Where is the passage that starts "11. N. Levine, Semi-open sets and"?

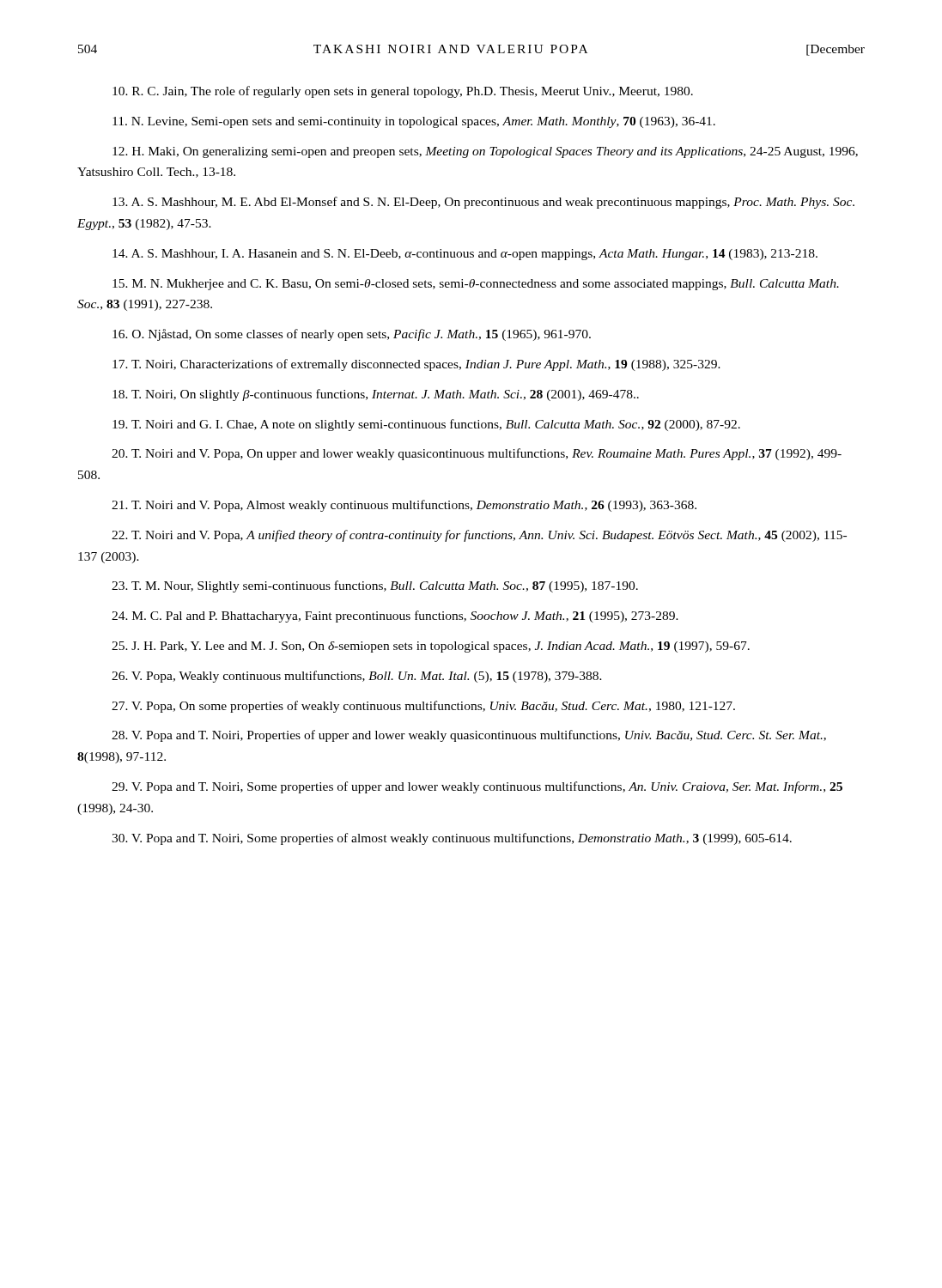414,120
